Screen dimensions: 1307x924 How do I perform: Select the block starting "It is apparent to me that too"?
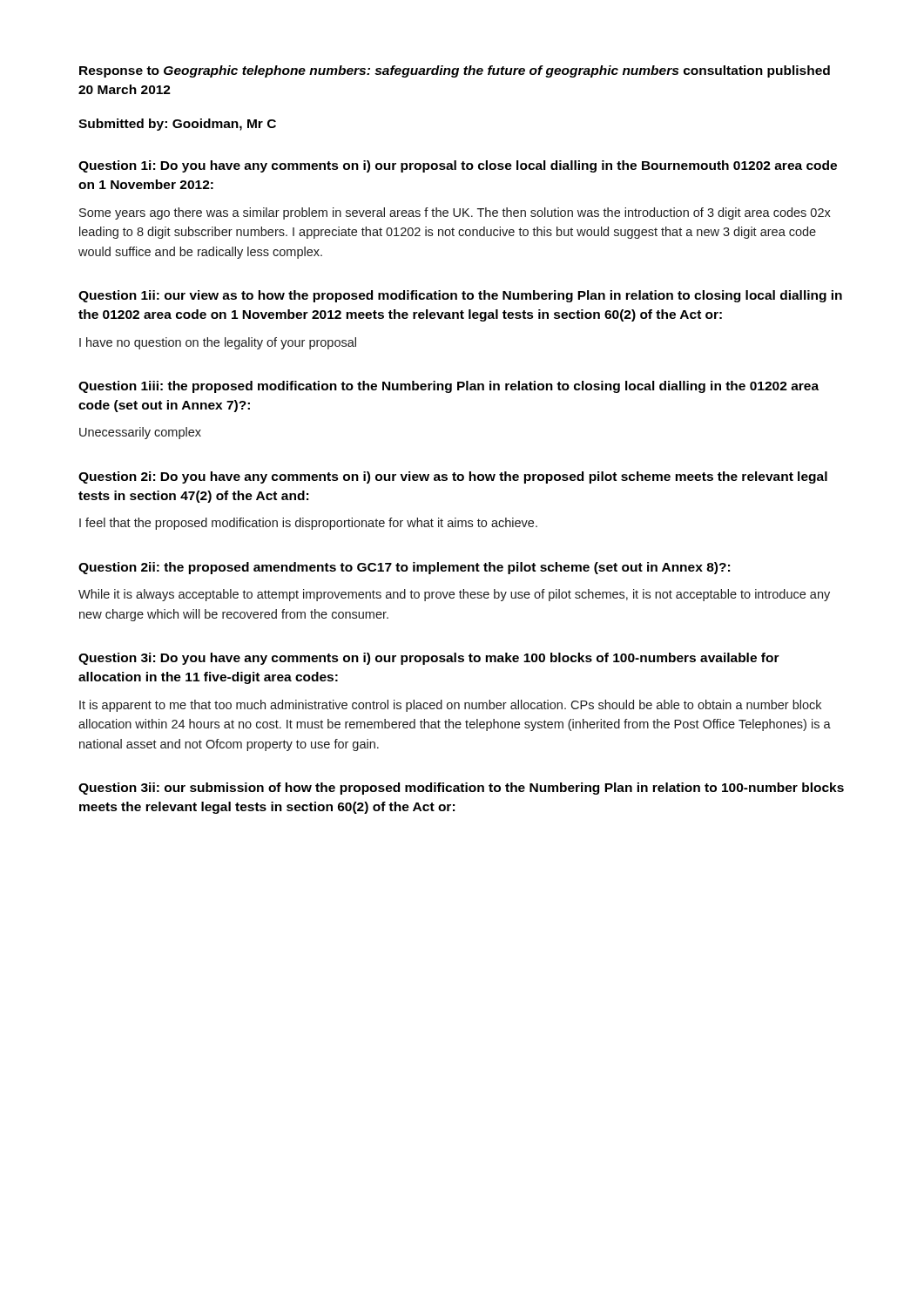(x=454, y=724)
